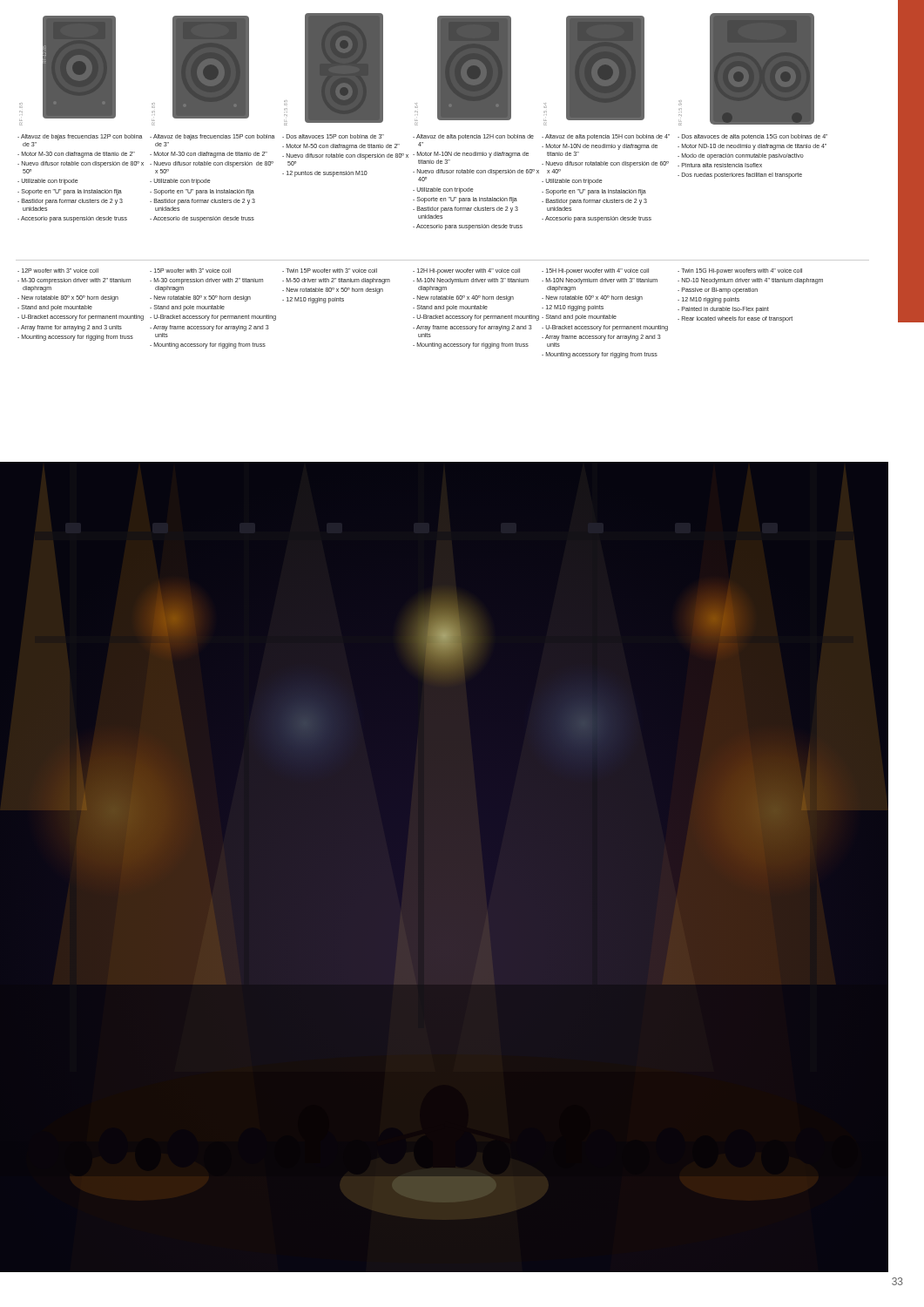The height and width of the screenshot is (1307, 924).
Task: Find the block on this page that starts "12H Hi-power woofer with 4""
Action: (x=476, y=308)
